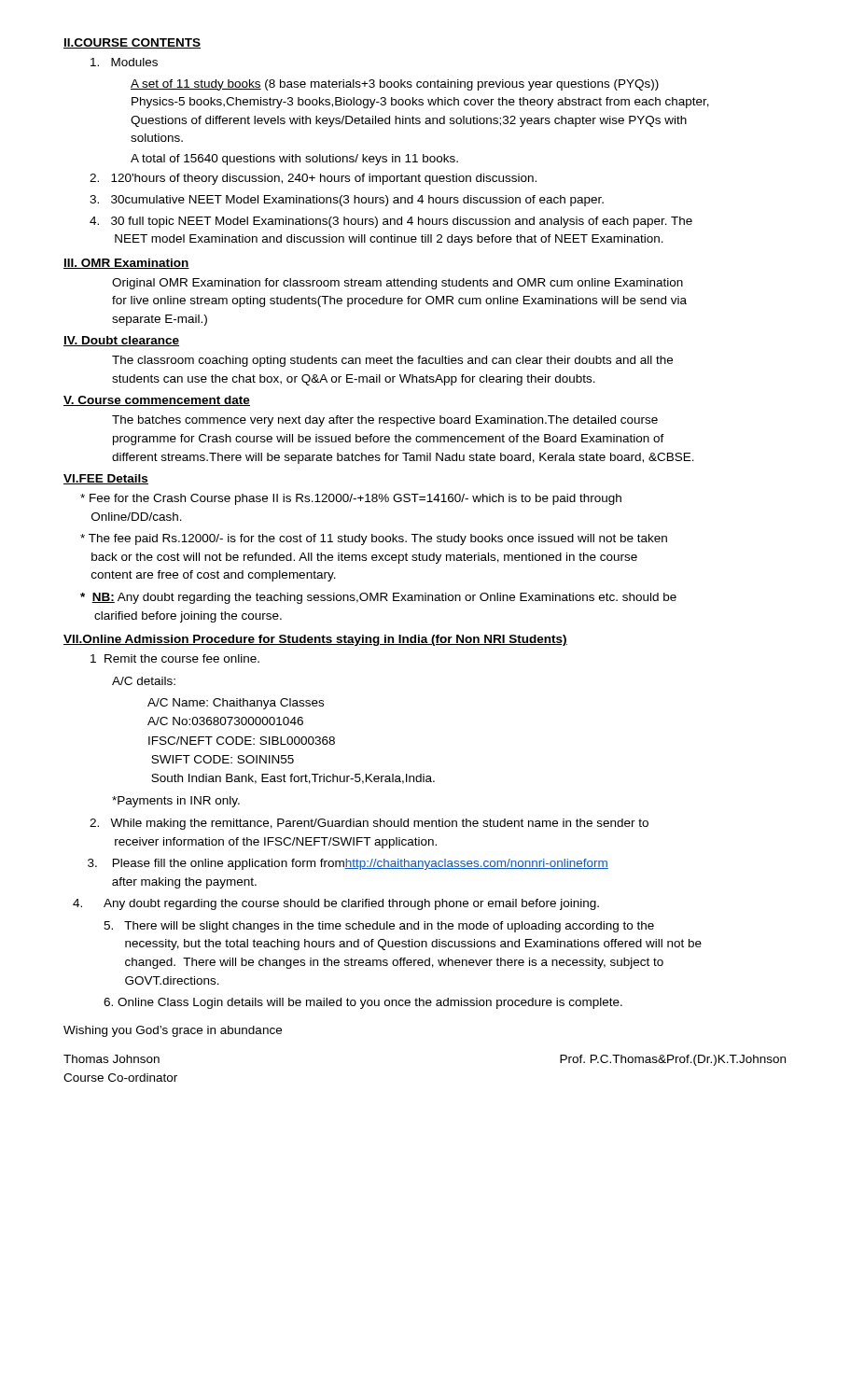
Task: Find the text block starting "The batches commence very"
Action: tap(403, 438)
